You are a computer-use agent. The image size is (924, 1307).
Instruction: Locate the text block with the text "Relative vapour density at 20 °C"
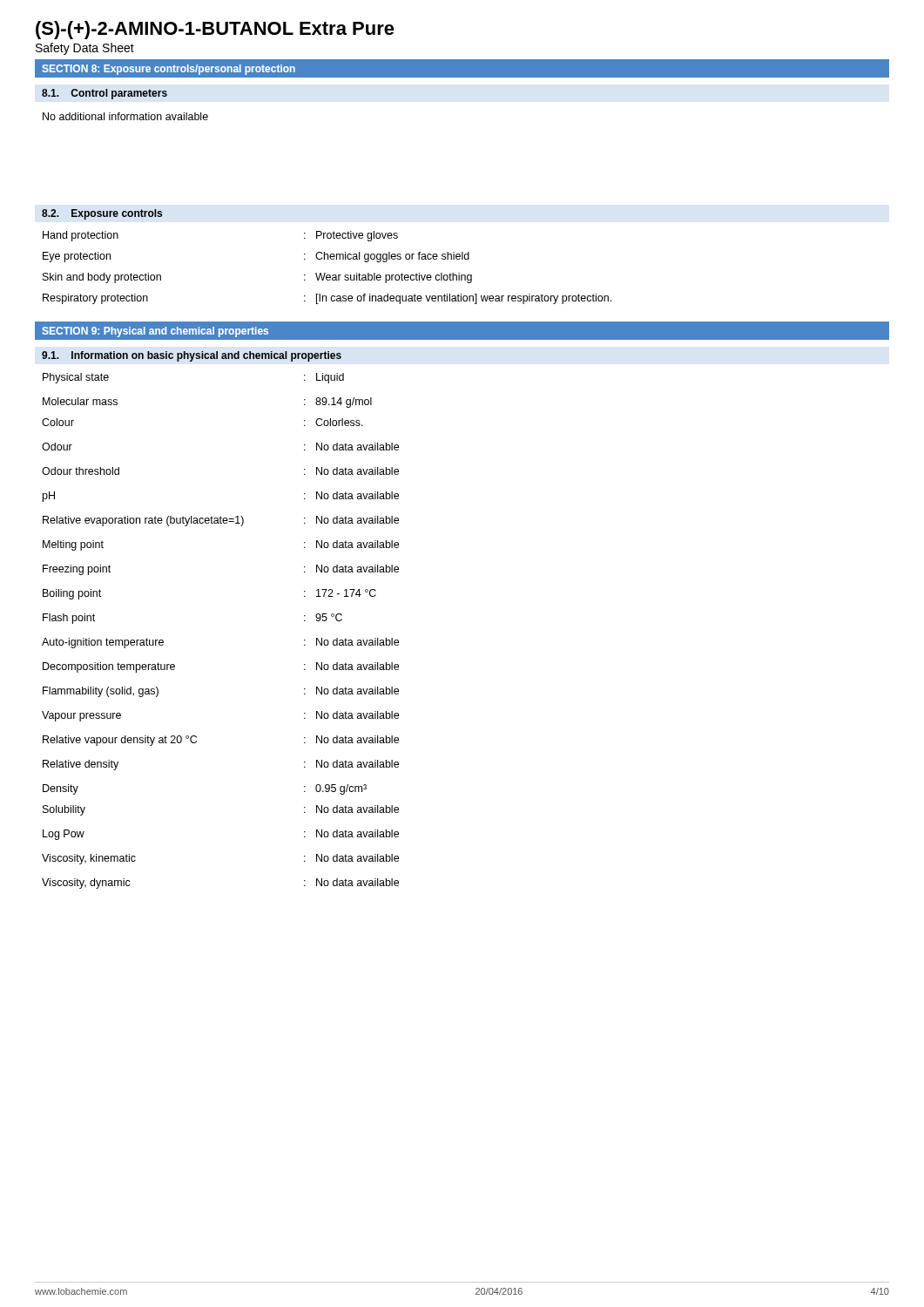[115, 740]
